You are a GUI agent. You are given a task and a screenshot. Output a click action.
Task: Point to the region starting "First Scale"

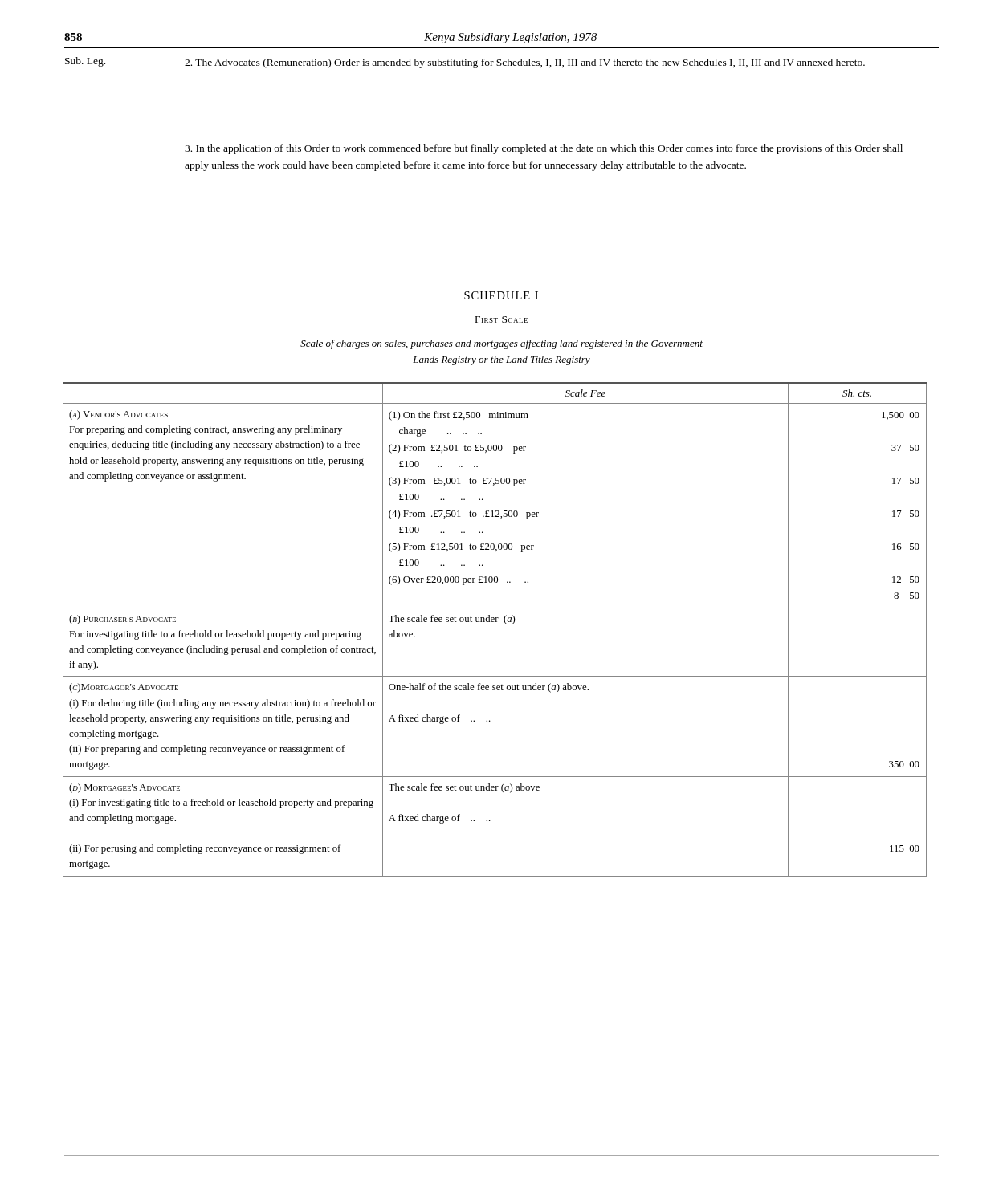pos(501,319)
